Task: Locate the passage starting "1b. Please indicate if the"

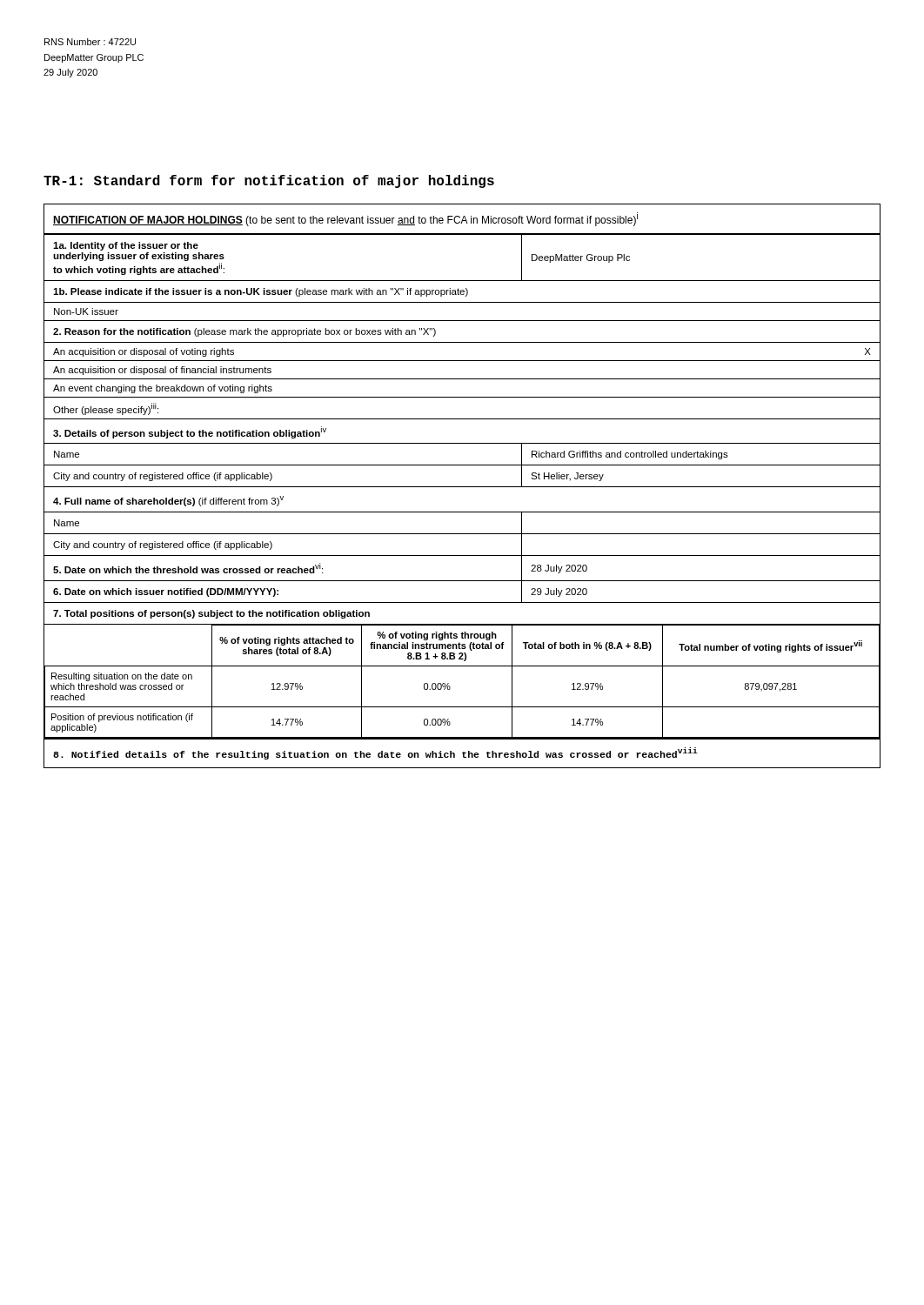Action: [261, 291]
